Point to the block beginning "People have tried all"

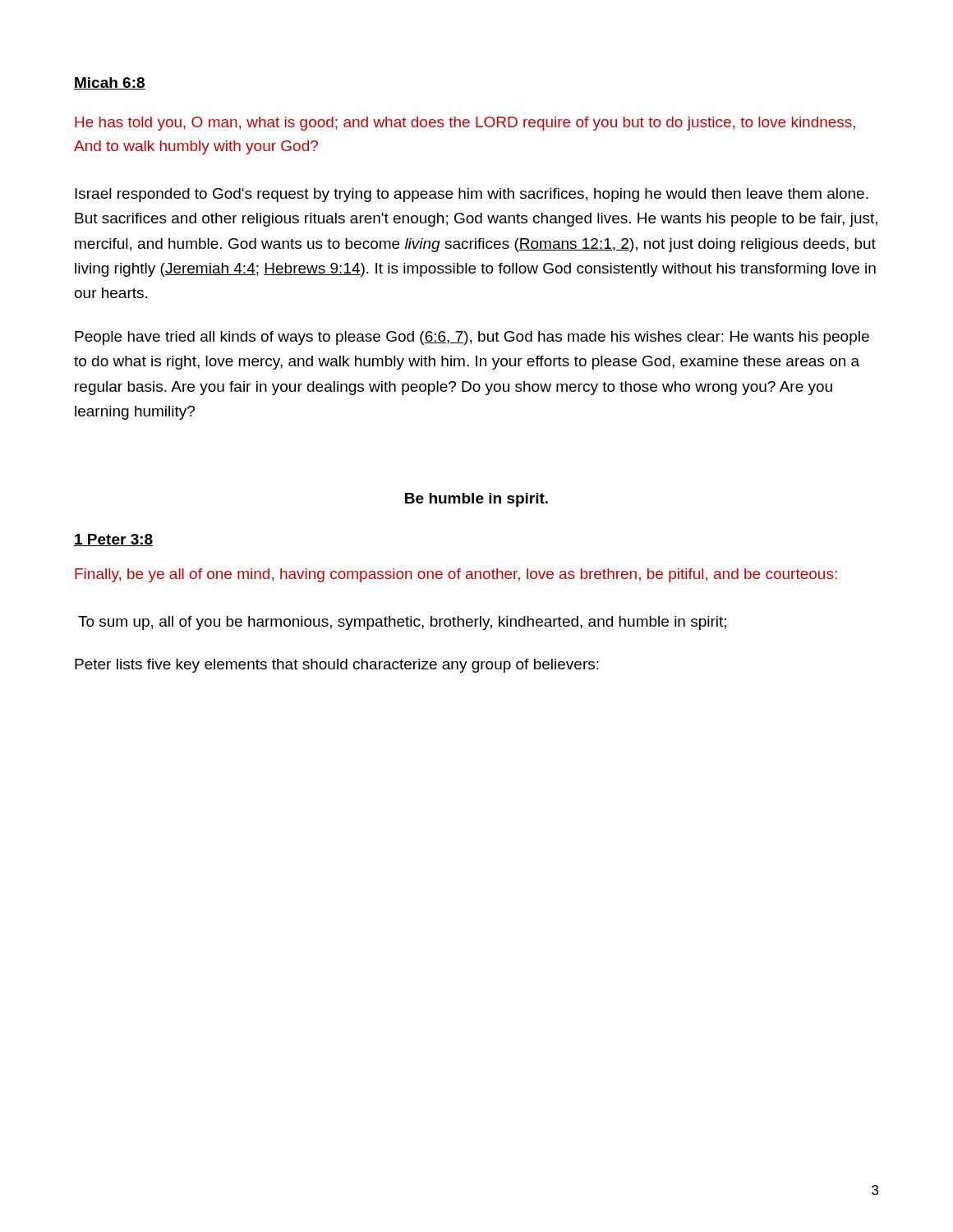(472, 374)
